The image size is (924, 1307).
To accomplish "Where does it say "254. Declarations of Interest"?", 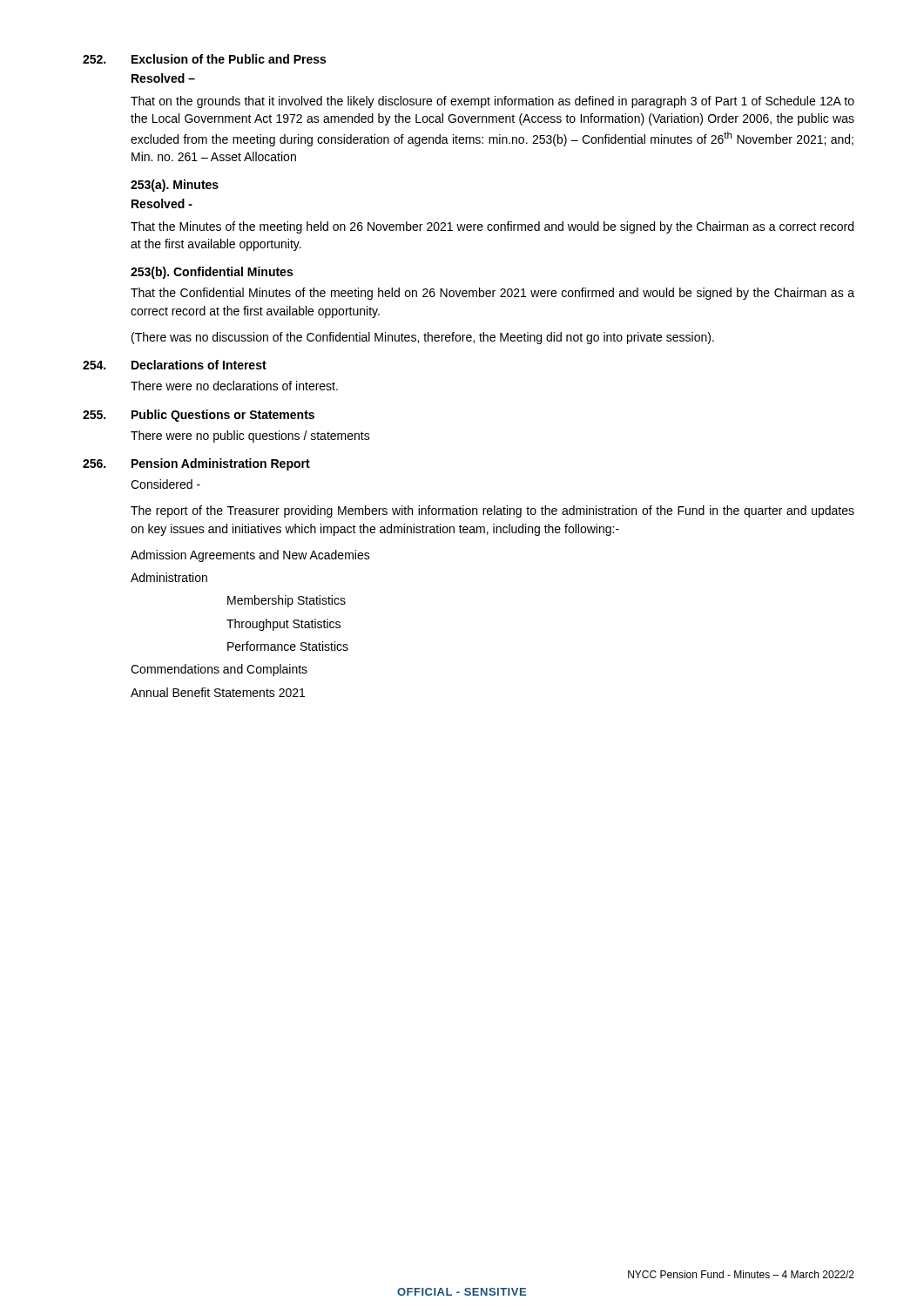I will 174,365.
